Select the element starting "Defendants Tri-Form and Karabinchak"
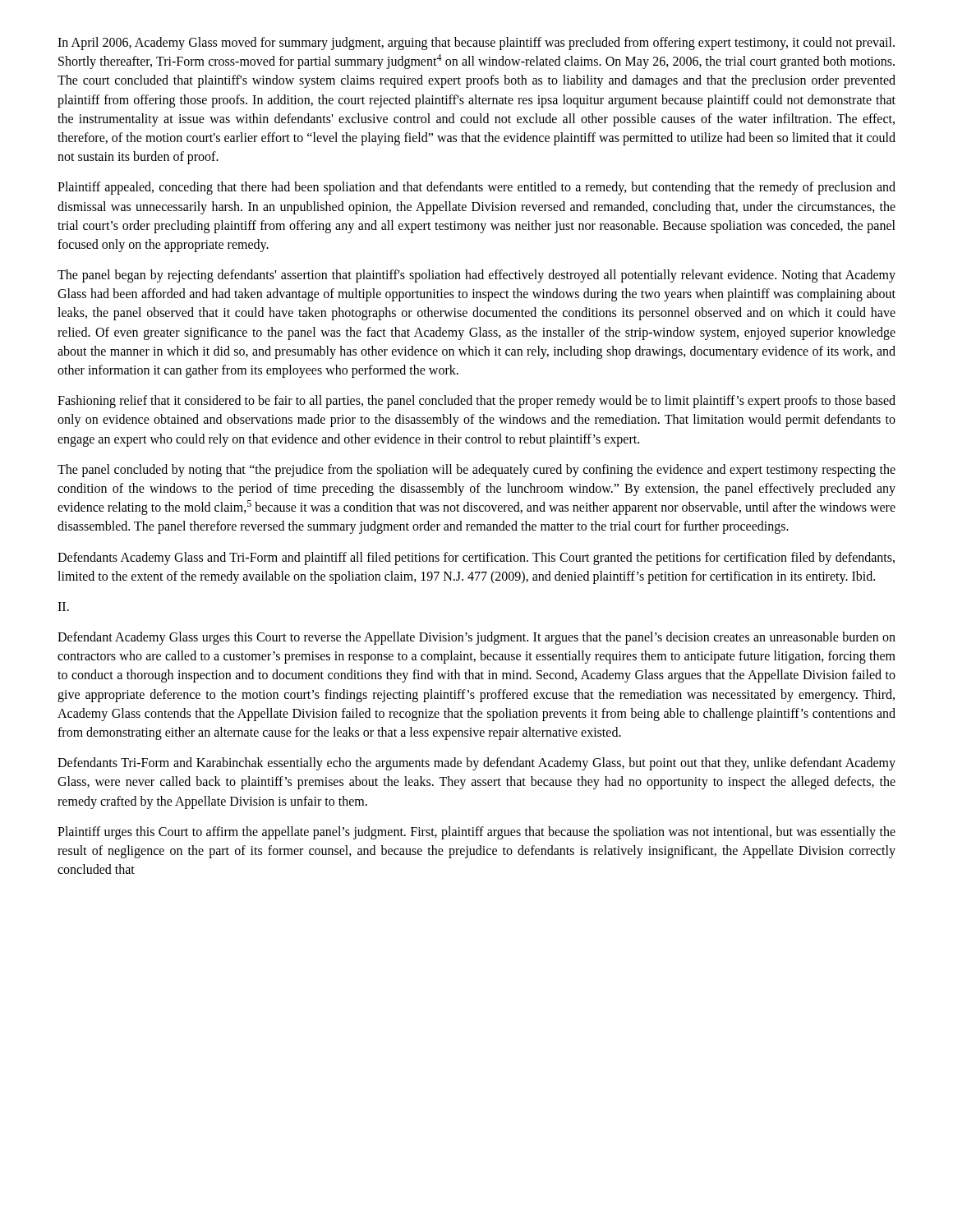The height and width of the screenshot is (1232, 953). (476, 782)
